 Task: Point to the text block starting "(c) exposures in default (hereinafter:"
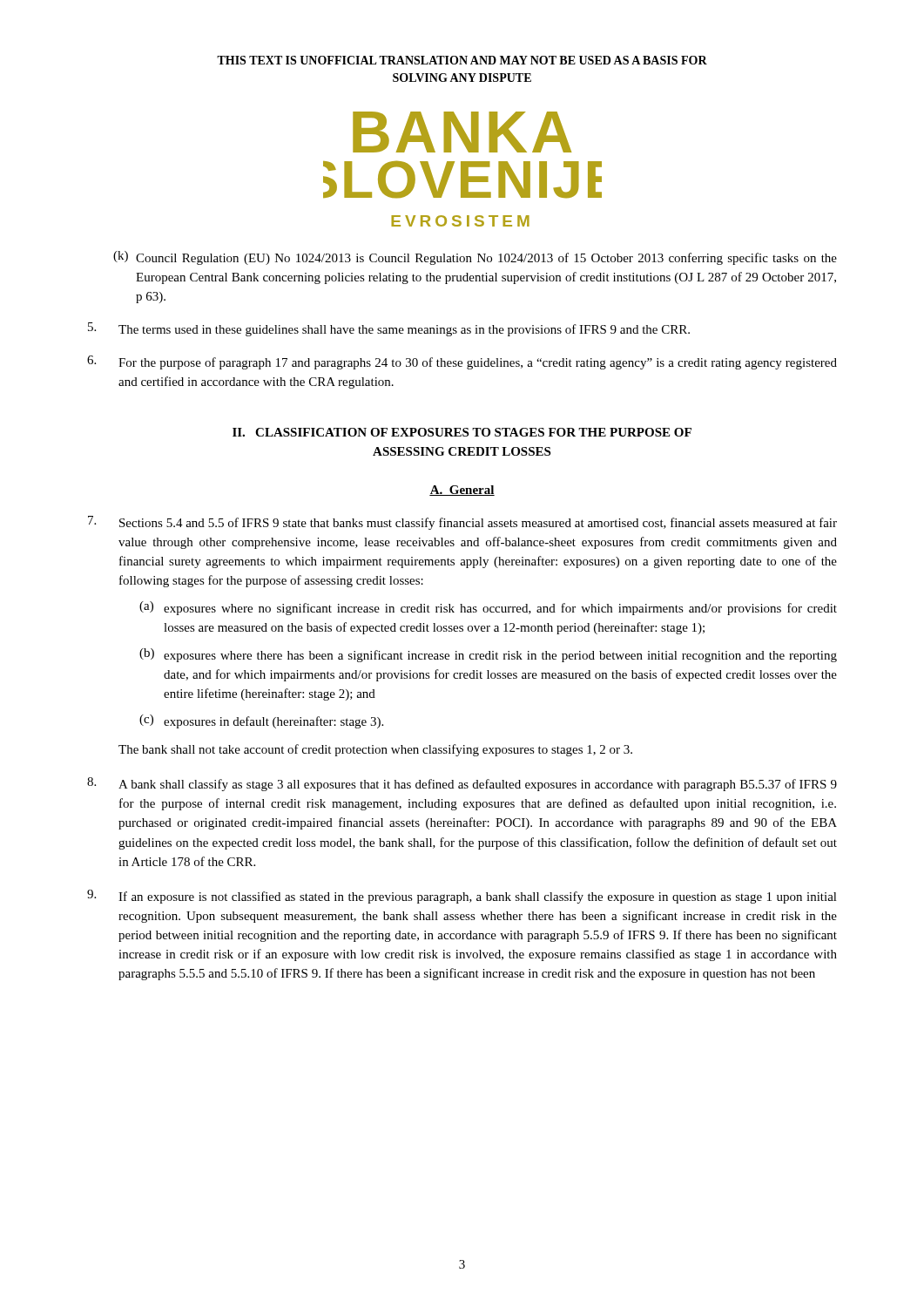261,721
